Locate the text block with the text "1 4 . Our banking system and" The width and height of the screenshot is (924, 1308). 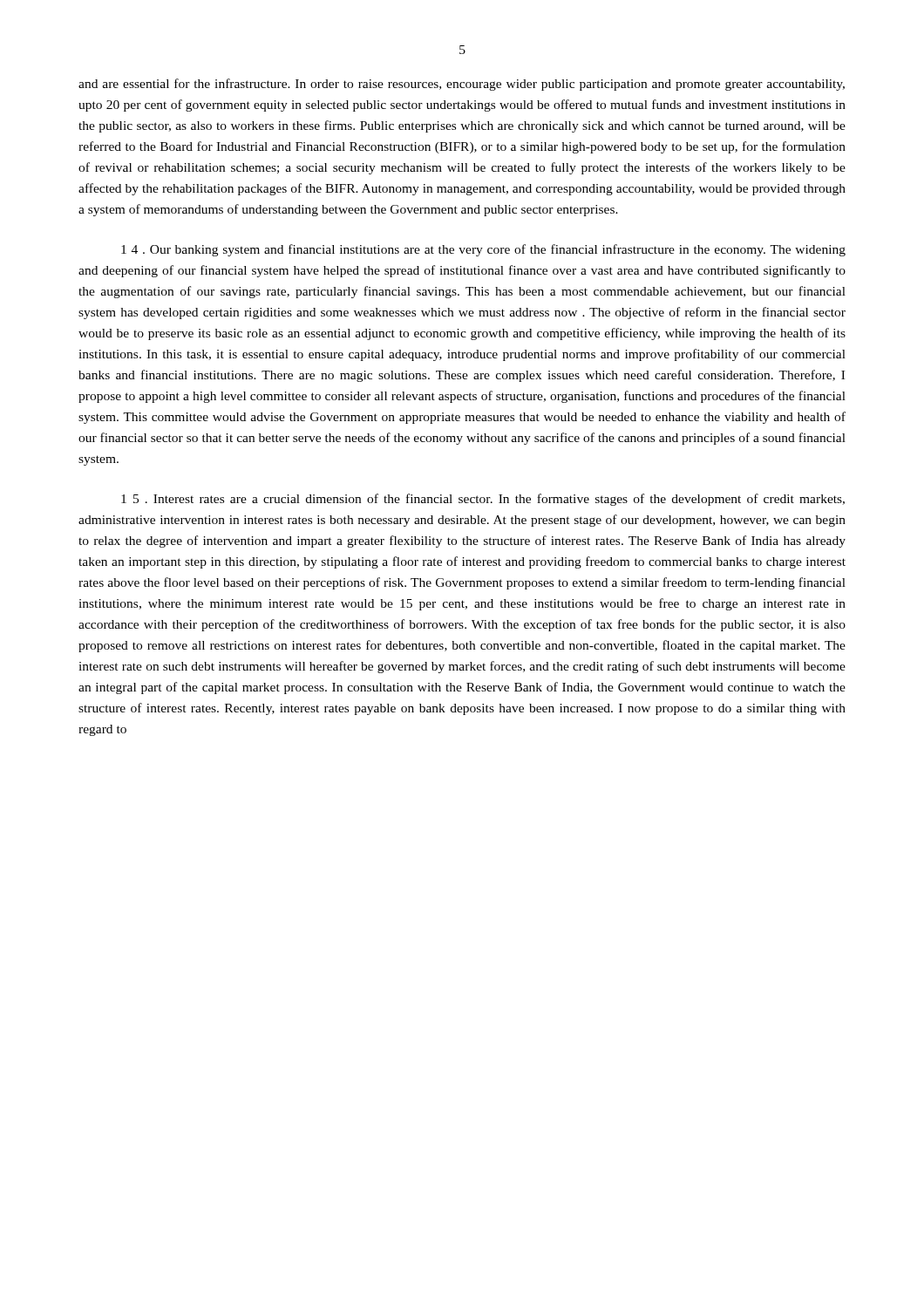462,354
